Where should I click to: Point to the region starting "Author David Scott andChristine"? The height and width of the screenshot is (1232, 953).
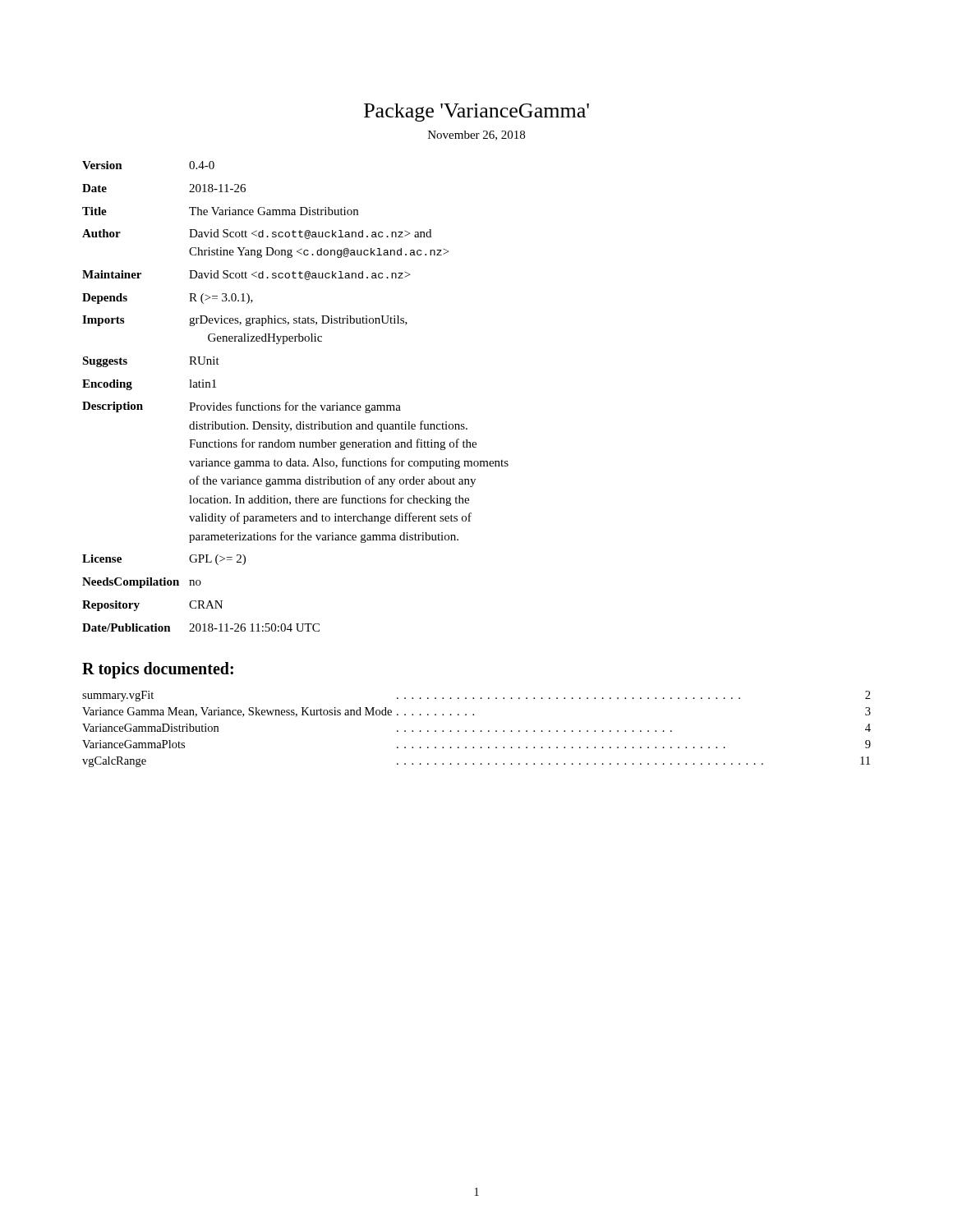click(257, 234)
